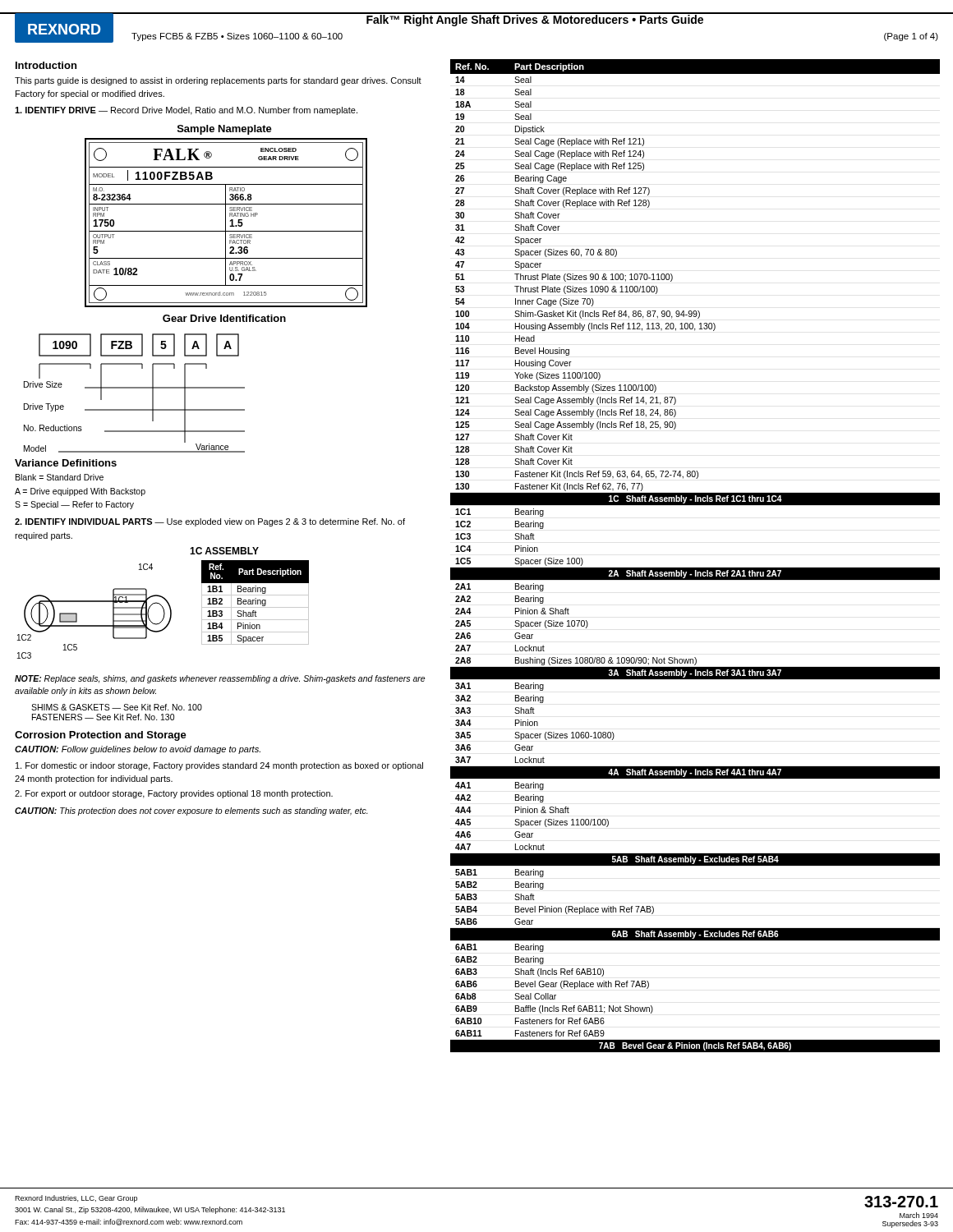Point to the block starting "2. For export or"
This screenshot has height=1232, width=953.
pyautogui.click(x=174, y=794)
